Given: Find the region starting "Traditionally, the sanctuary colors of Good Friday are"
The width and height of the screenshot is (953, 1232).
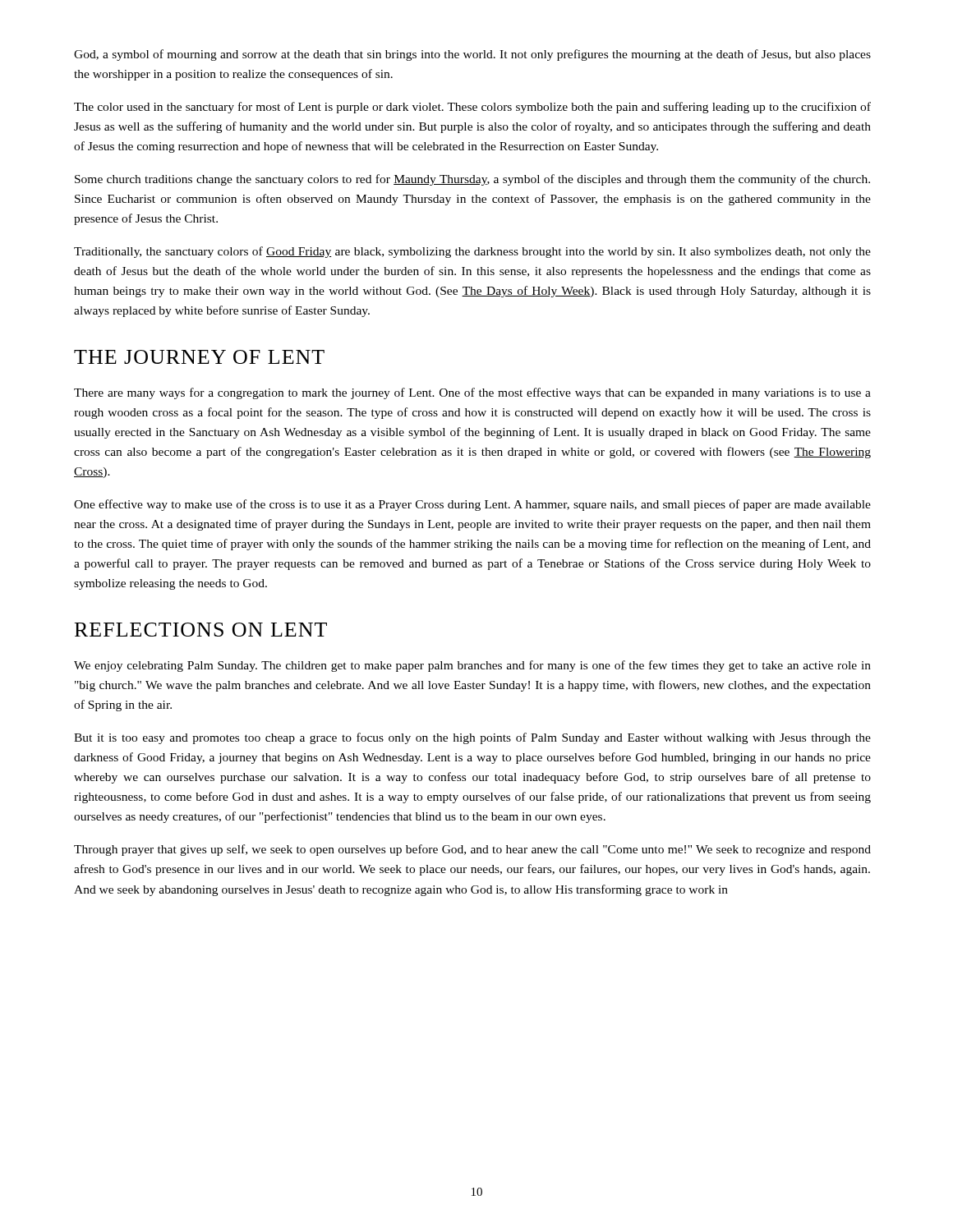Looking at the screenshot, I should click(472, 281).
